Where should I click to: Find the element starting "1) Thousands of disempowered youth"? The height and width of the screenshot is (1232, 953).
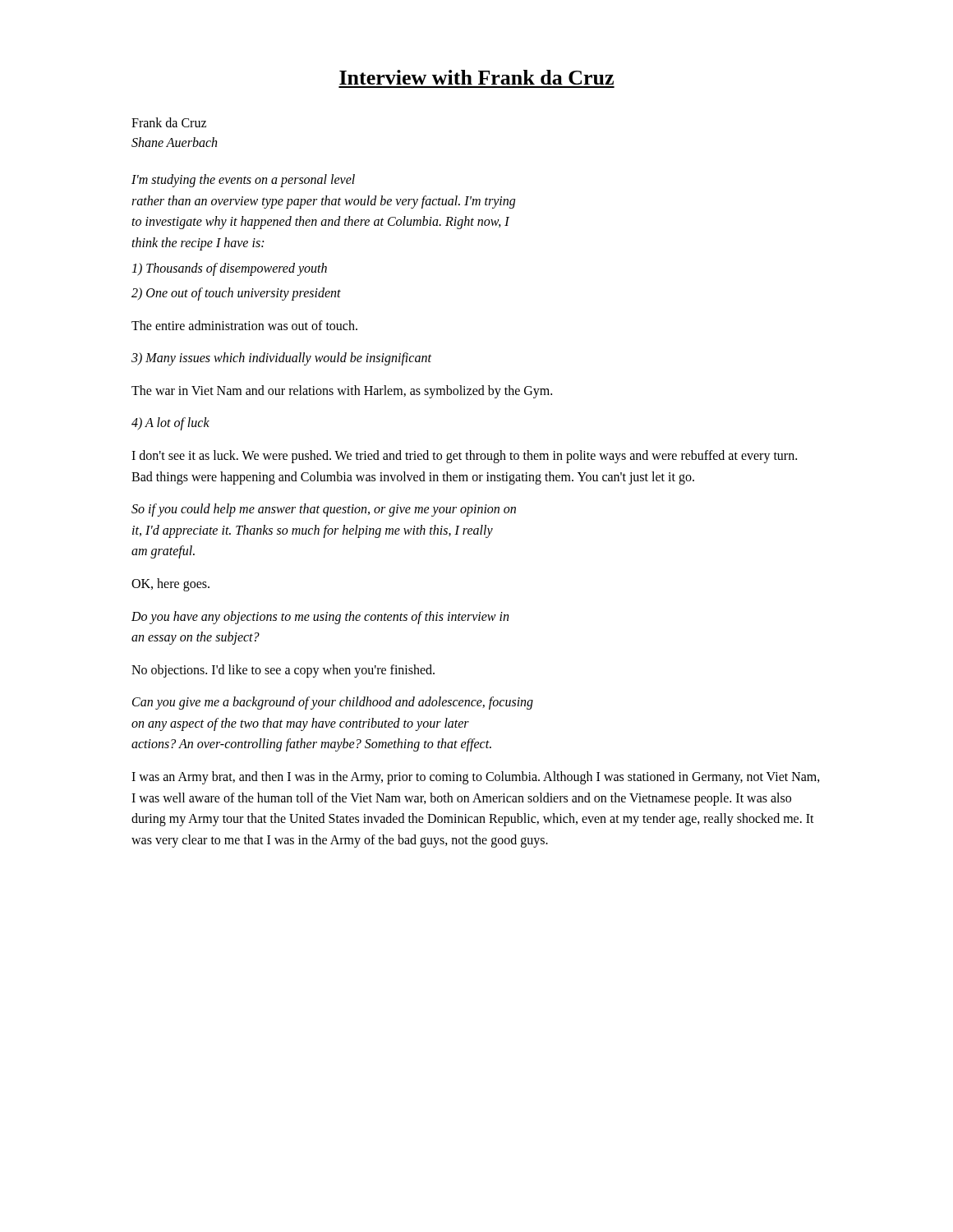click(229, 268)
